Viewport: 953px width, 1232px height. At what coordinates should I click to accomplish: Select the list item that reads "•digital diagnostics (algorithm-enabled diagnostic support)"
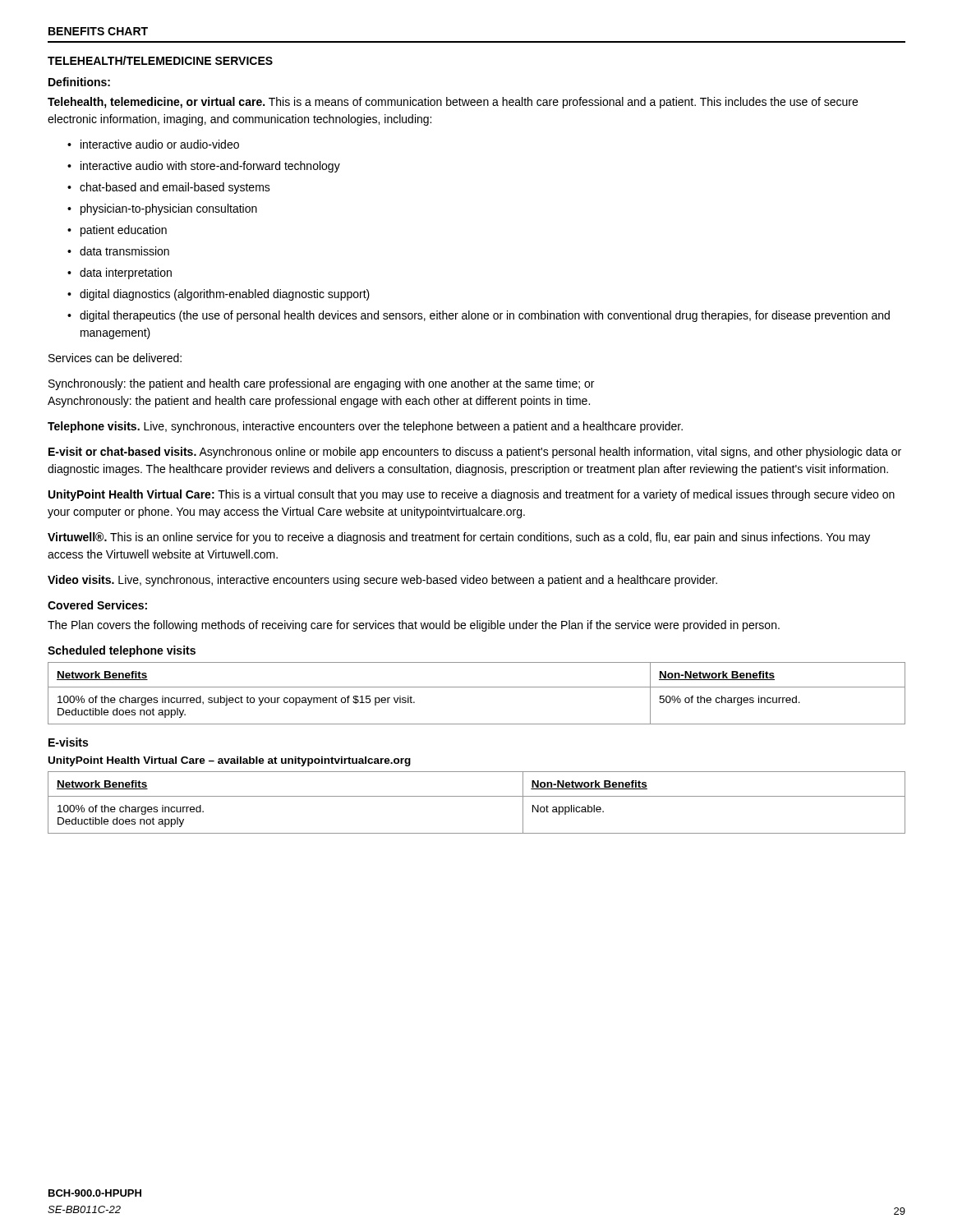[x=219, y=294]
